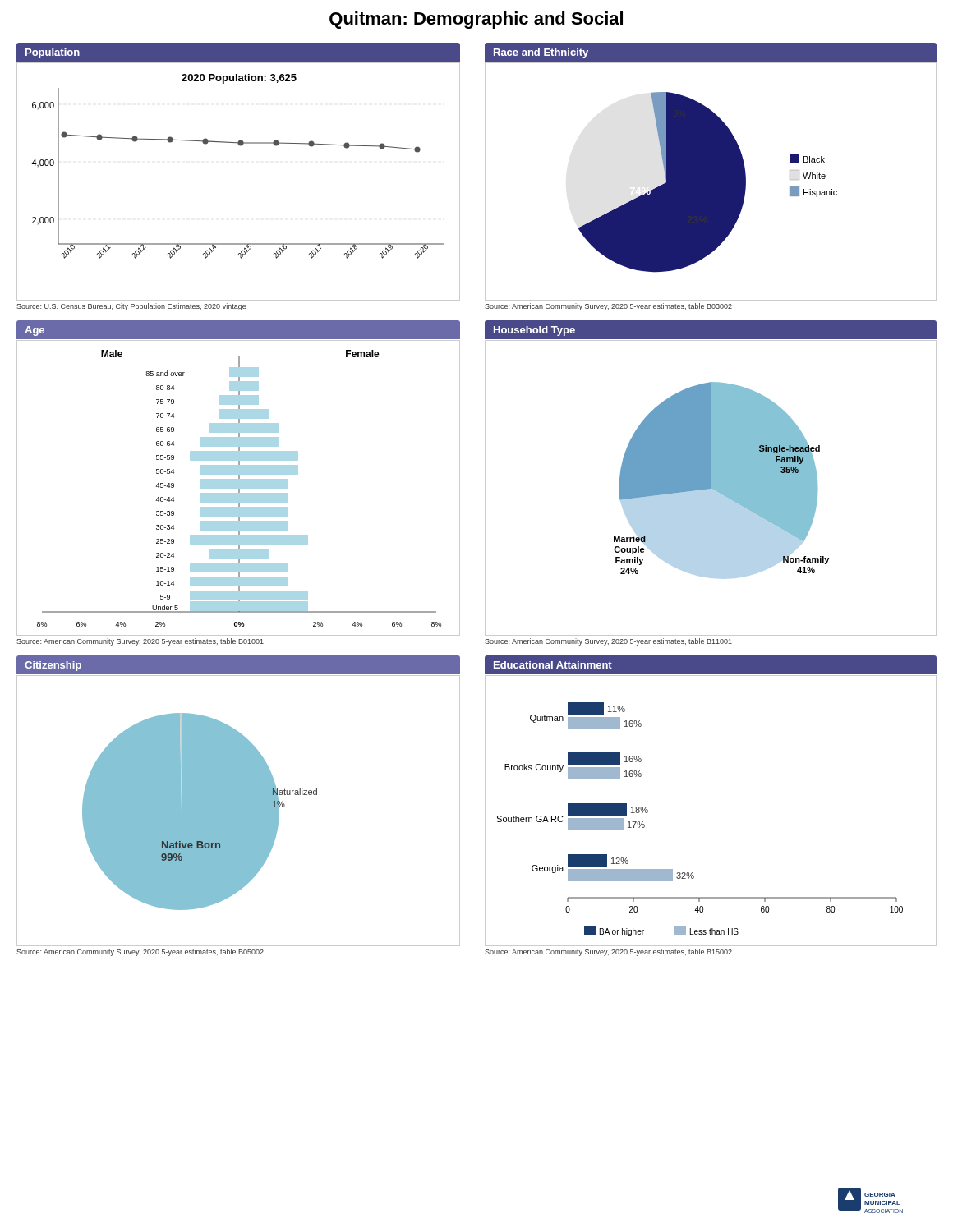Locate the grouped bar chart
Viewport: 953px width, 1232px height.
pyautogui.click(x=711, y=813)
